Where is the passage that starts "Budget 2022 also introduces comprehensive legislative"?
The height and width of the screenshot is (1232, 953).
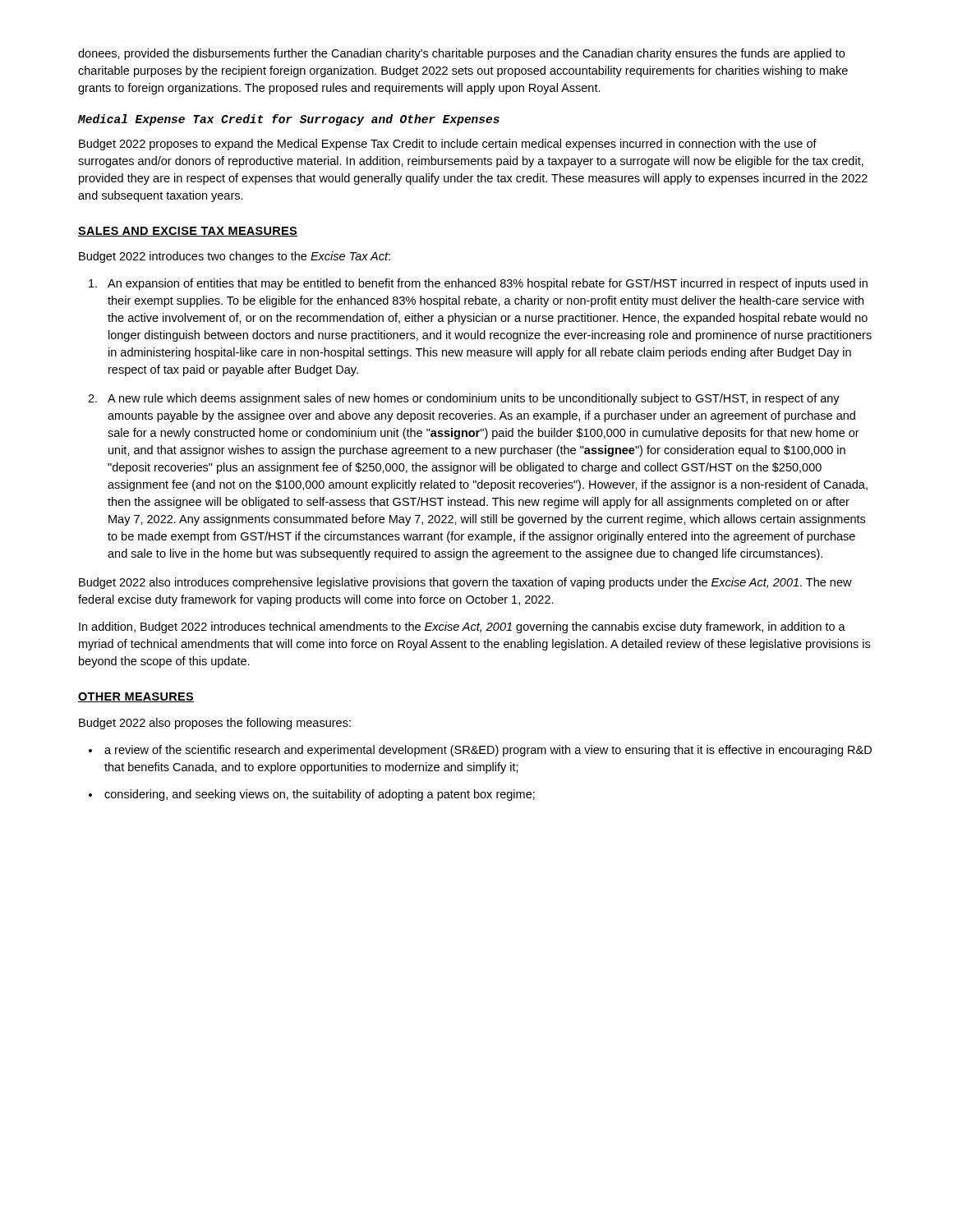(465, 591)
